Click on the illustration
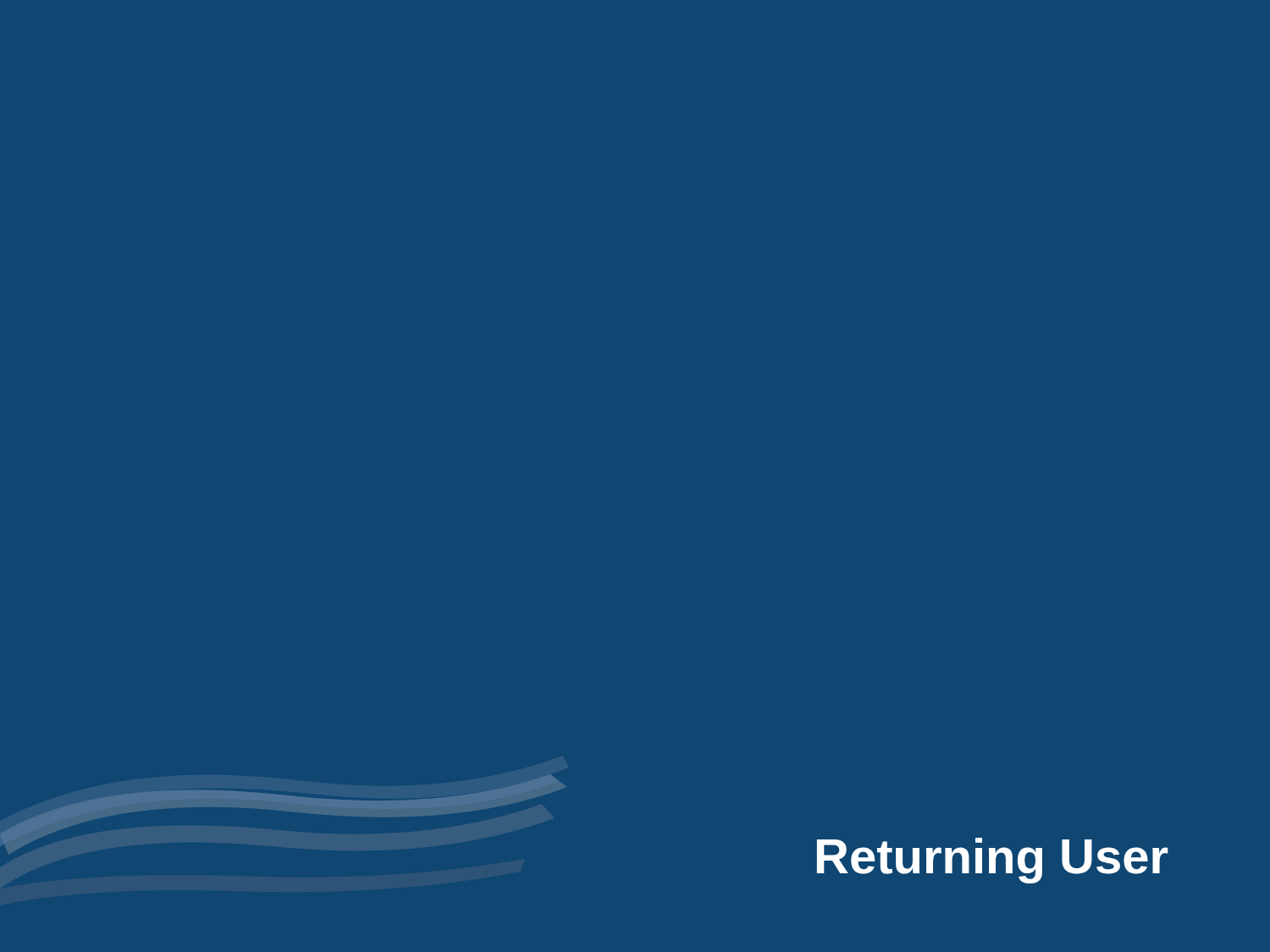Image resolution: width=1270 pixels, height=952 pixels. 288,808
